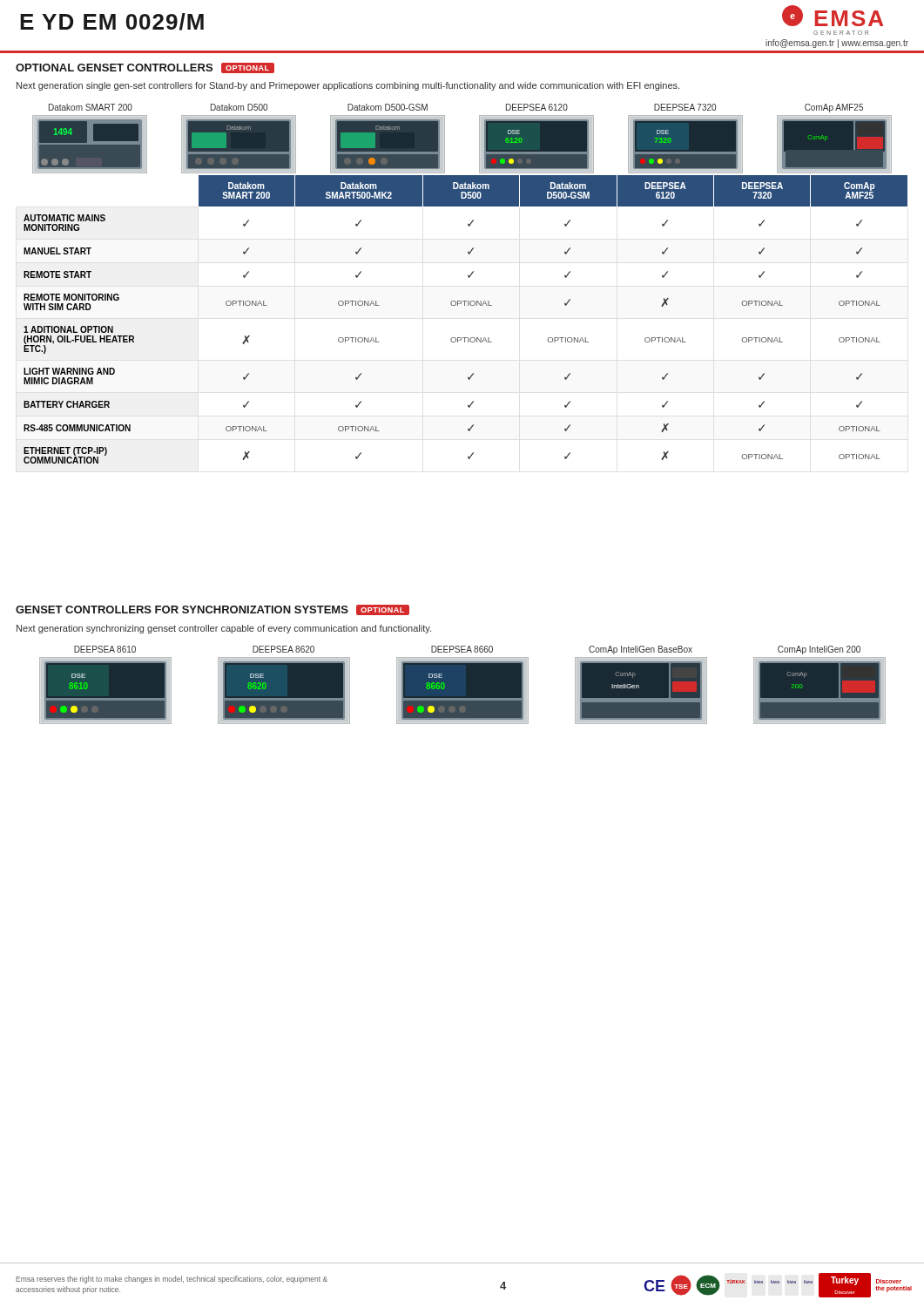The height and width of the screenshot is (1307, 924).
Task: Click on the section header that reads "OPTIONAL GENSET CONTROLLERS OPTIONAL"
Action: [145, 67]
